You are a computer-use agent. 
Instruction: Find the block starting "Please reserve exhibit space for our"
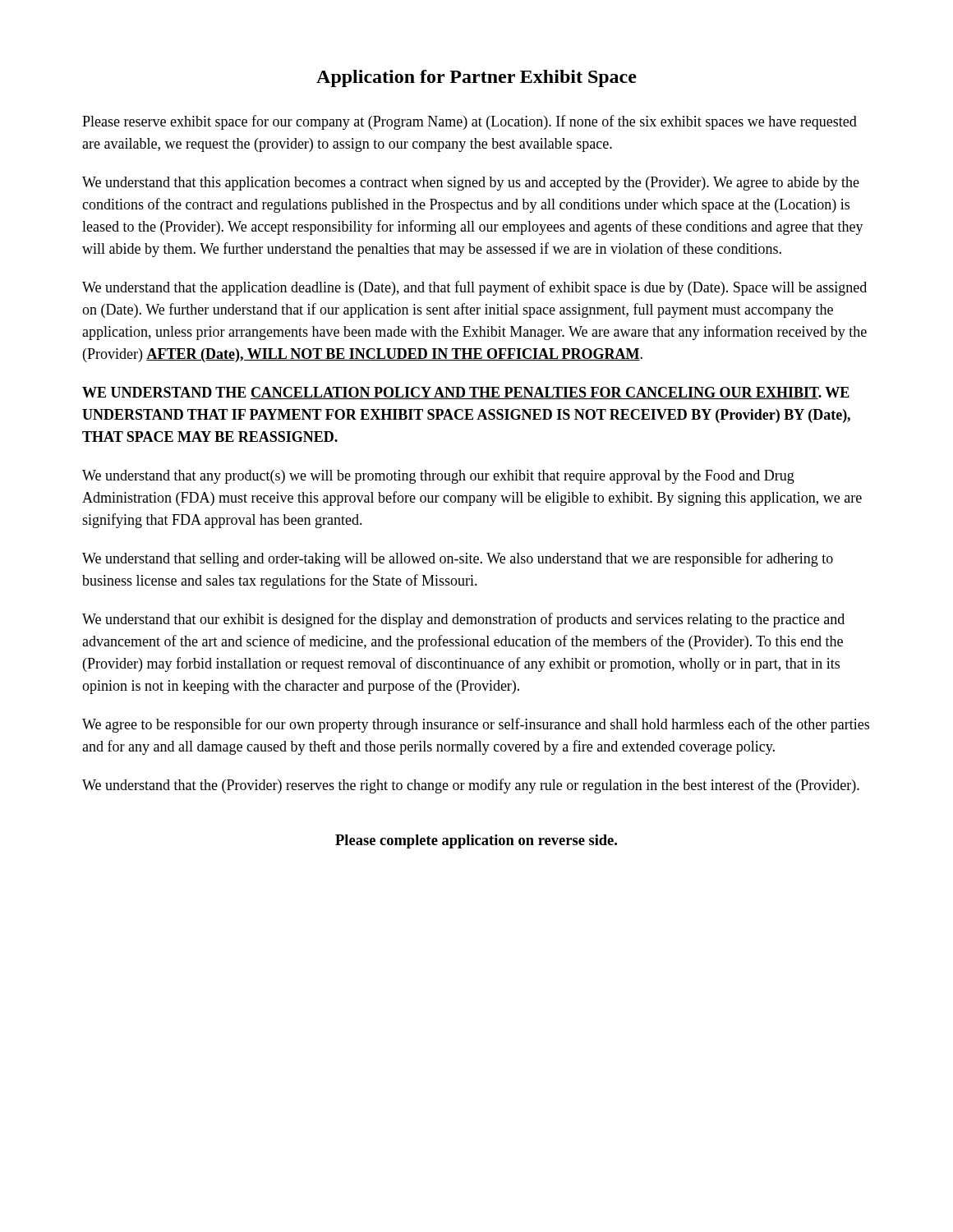pos(469,133)
